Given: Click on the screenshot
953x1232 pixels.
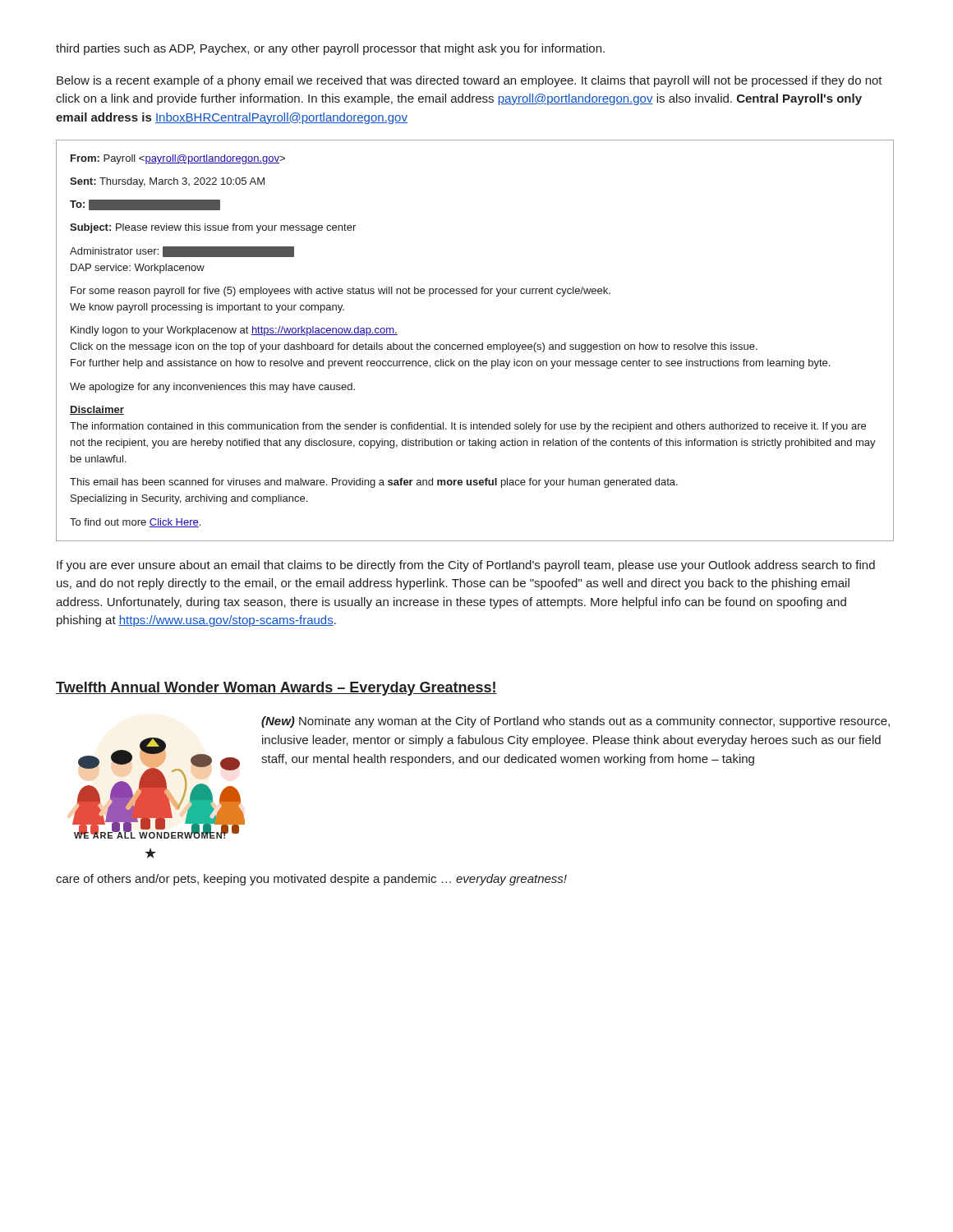Looking at the screenshot, I should click(475, 340).
